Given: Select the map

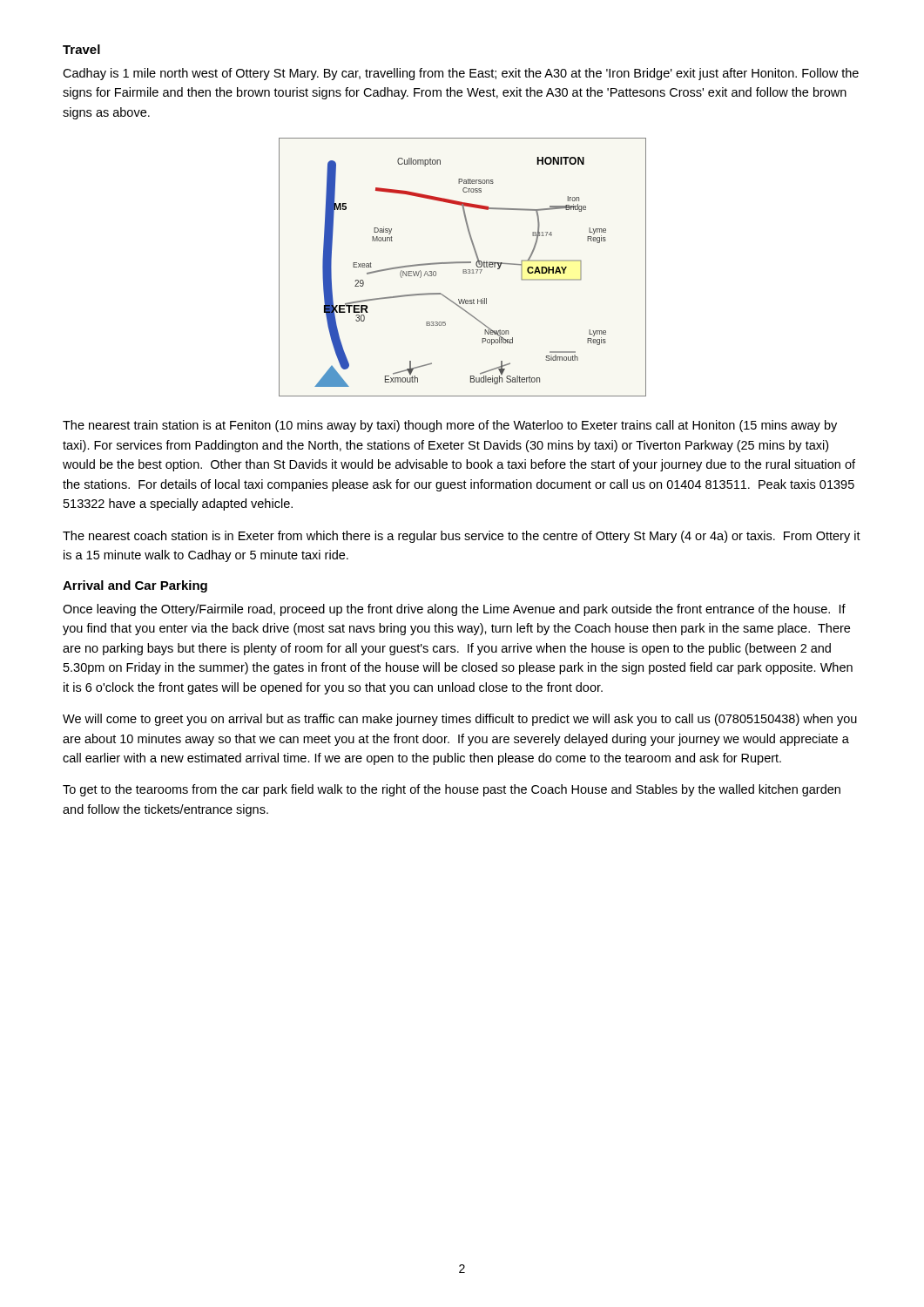Looking at the screenshot, I should tap(462, 267).
